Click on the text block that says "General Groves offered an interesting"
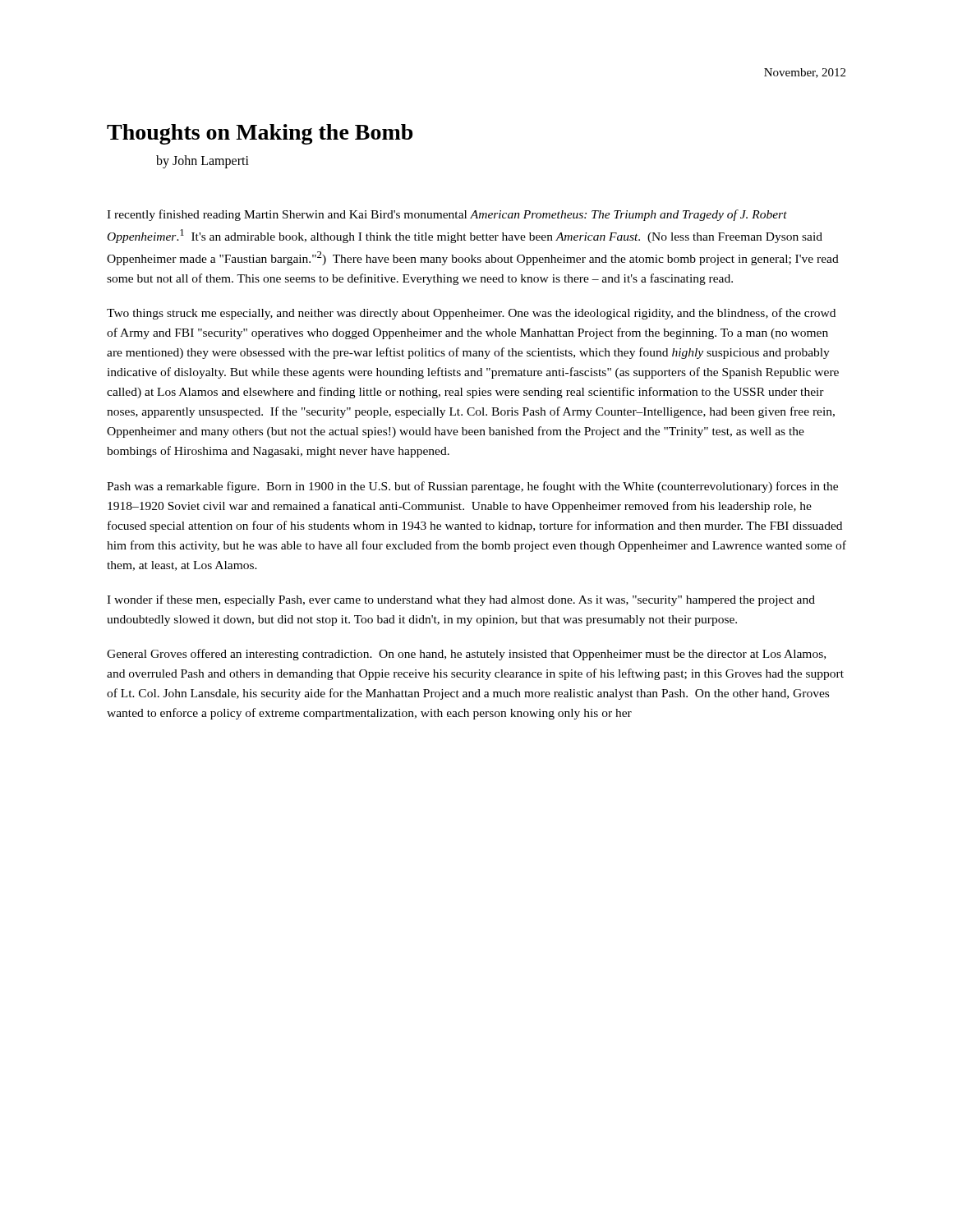 click(x=475, y=683)
